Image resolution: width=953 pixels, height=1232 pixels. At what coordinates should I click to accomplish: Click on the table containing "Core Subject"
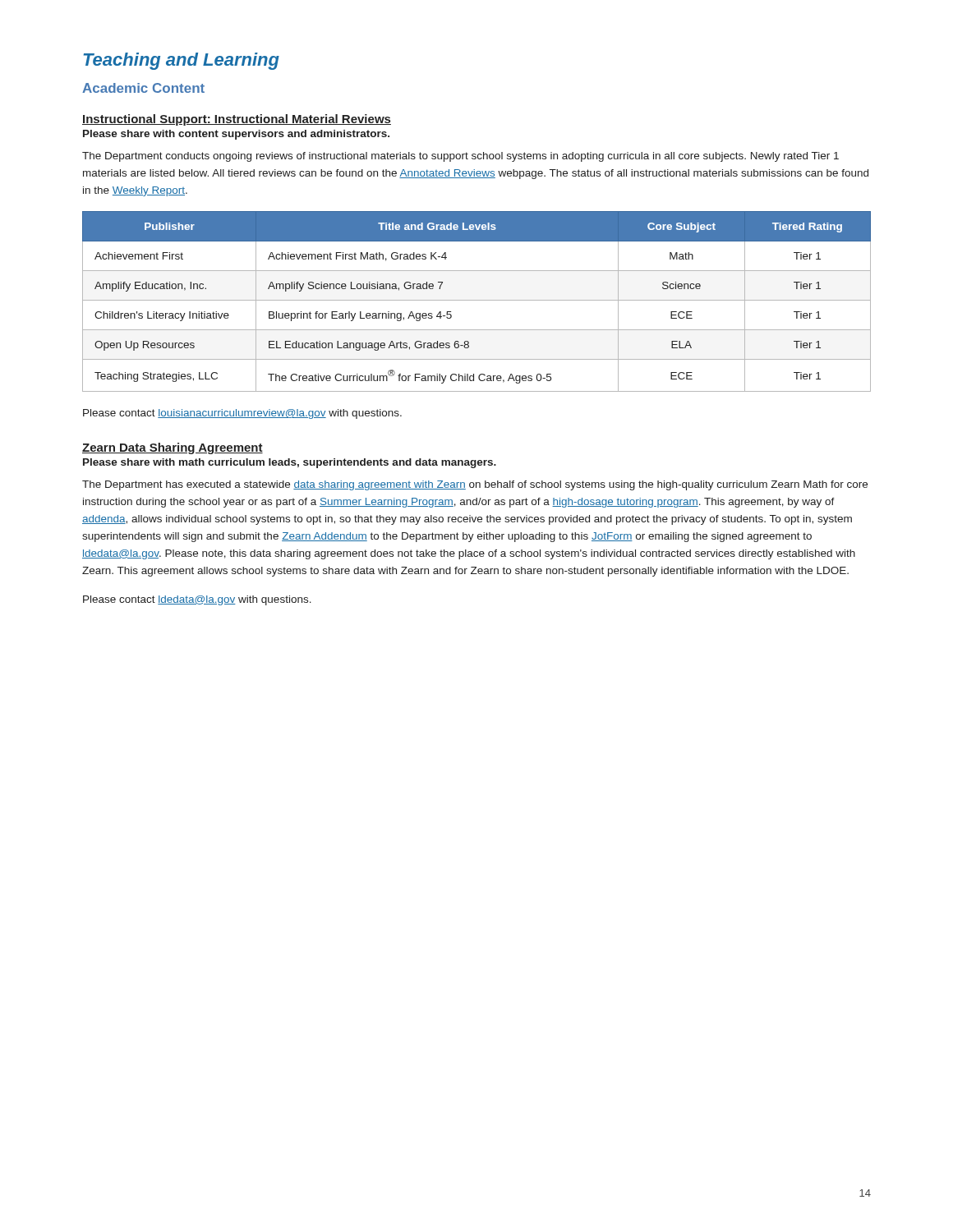(x=476, y=301)
